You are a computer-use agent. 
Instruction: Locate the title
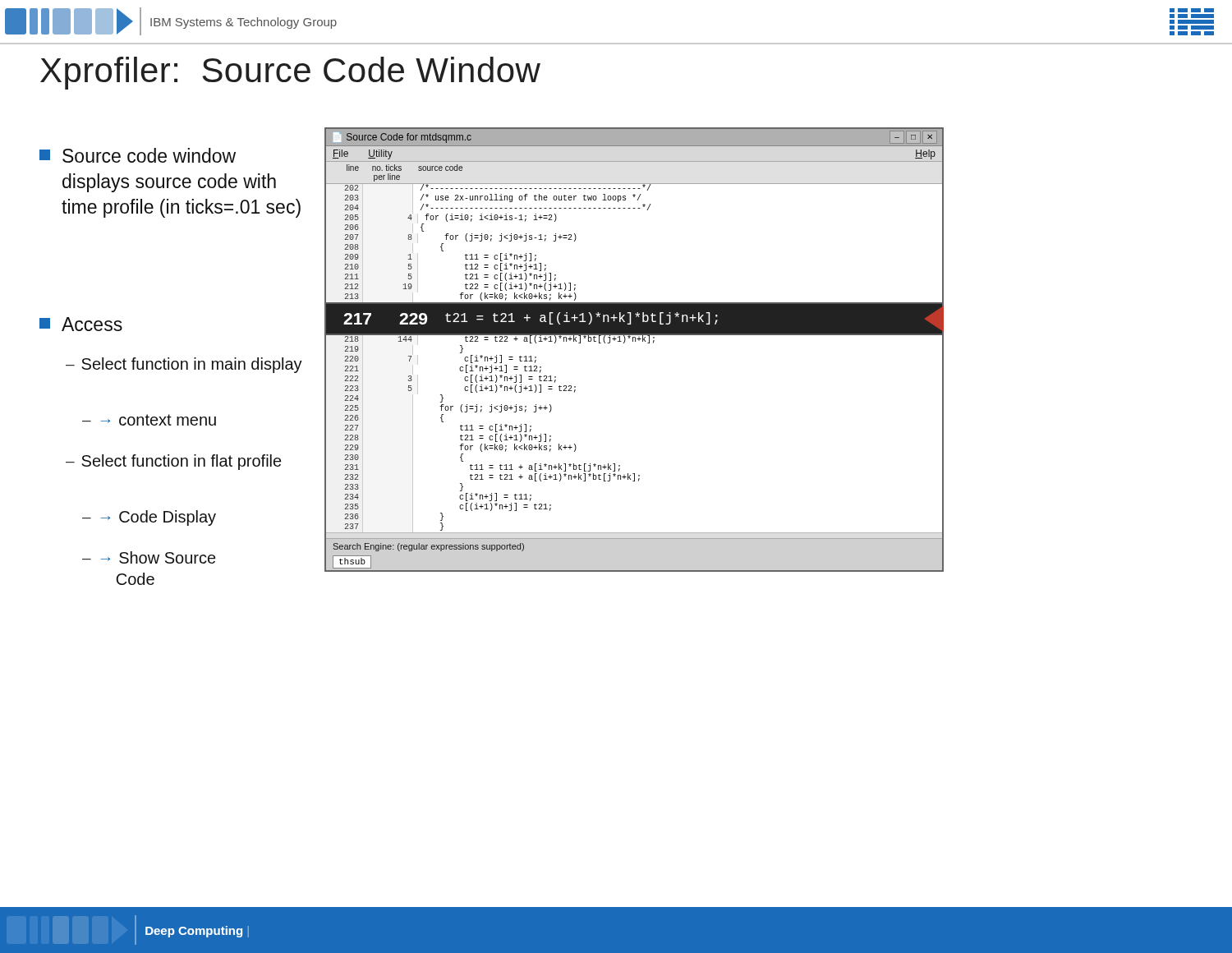coord(290,70)
